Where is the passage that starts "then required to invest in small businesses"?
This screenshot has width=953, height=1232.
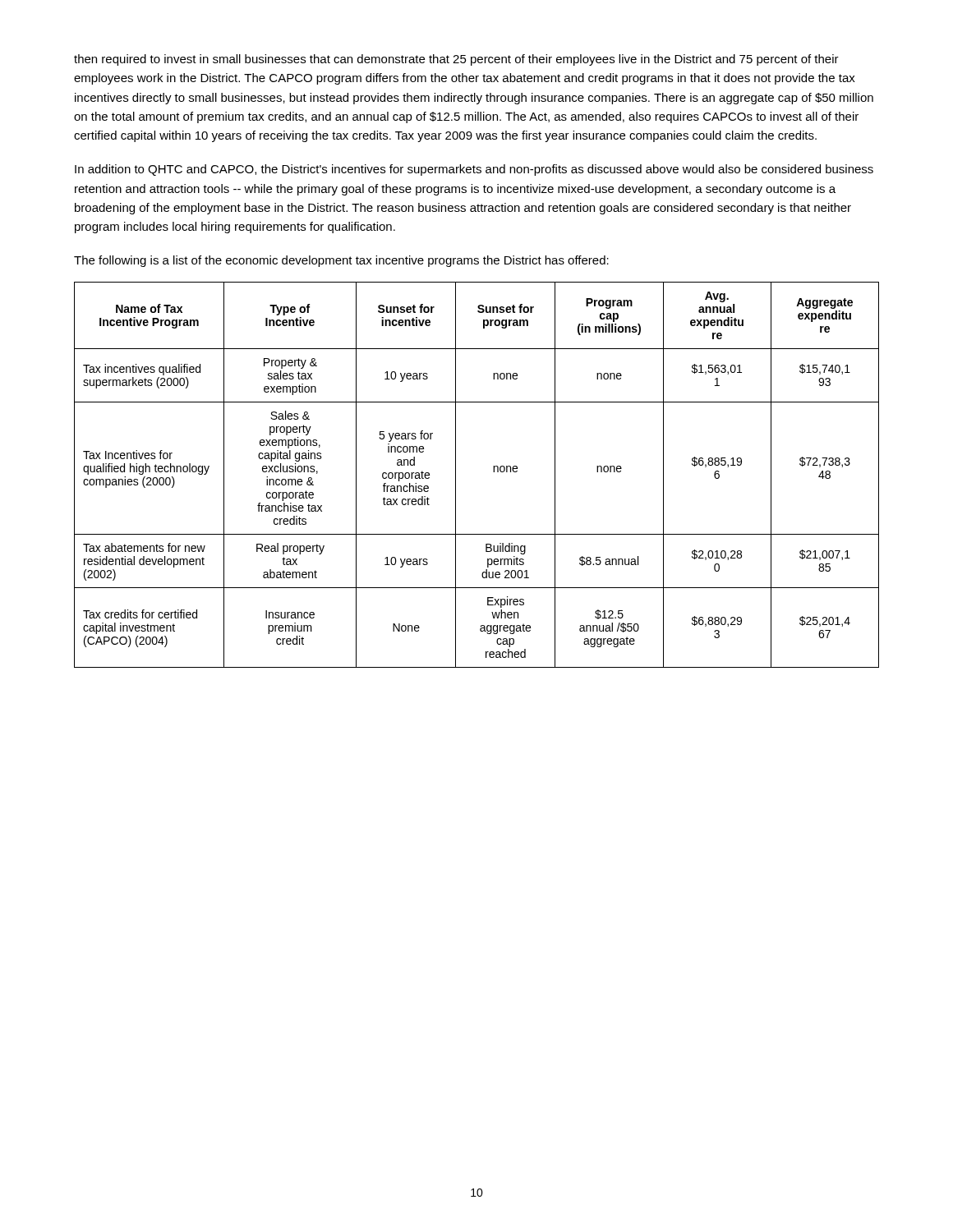click(x=474, y=97)
